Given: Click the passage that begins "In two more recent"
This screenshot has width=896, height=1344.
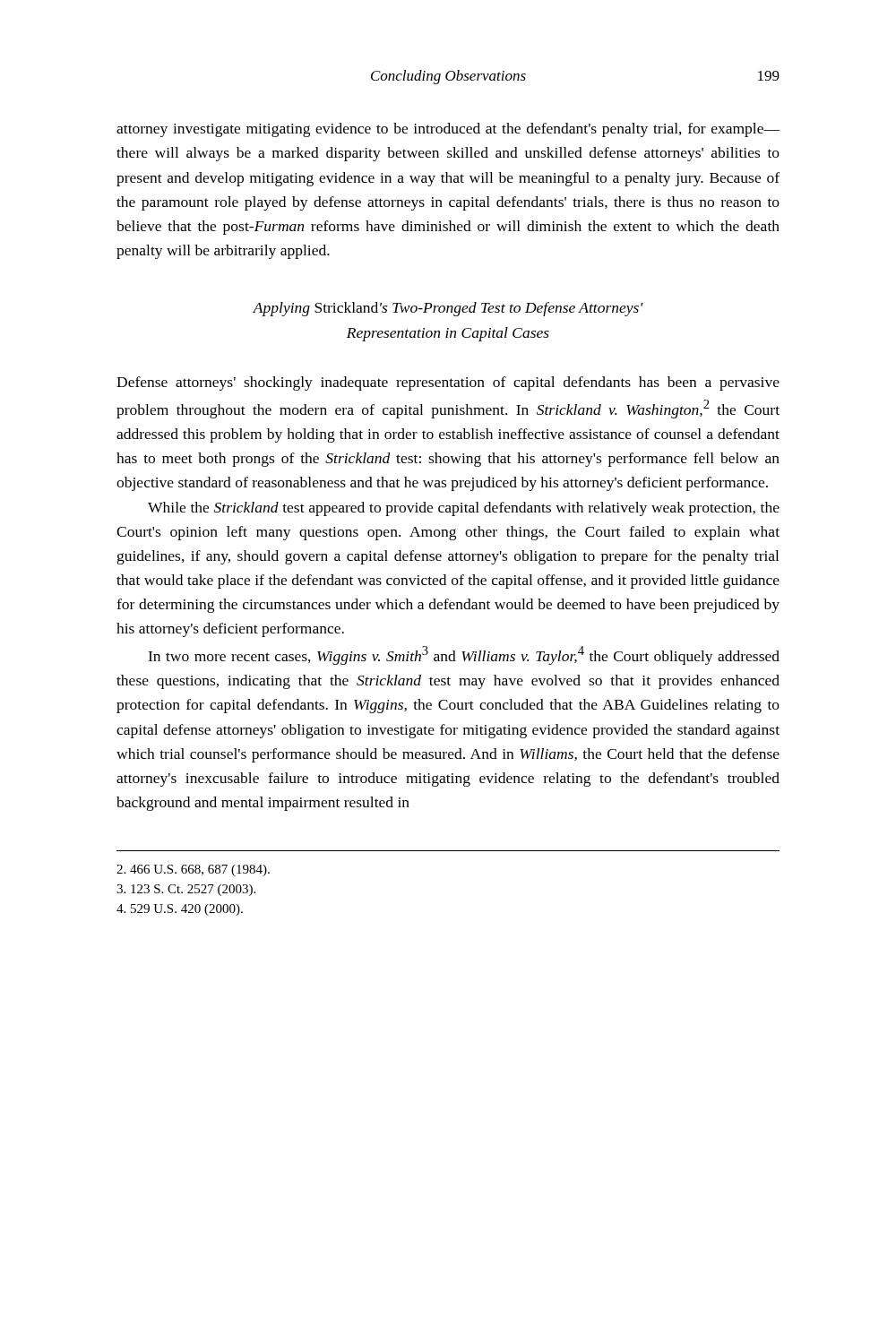Looking at the screenshot, I should [448, 727].
